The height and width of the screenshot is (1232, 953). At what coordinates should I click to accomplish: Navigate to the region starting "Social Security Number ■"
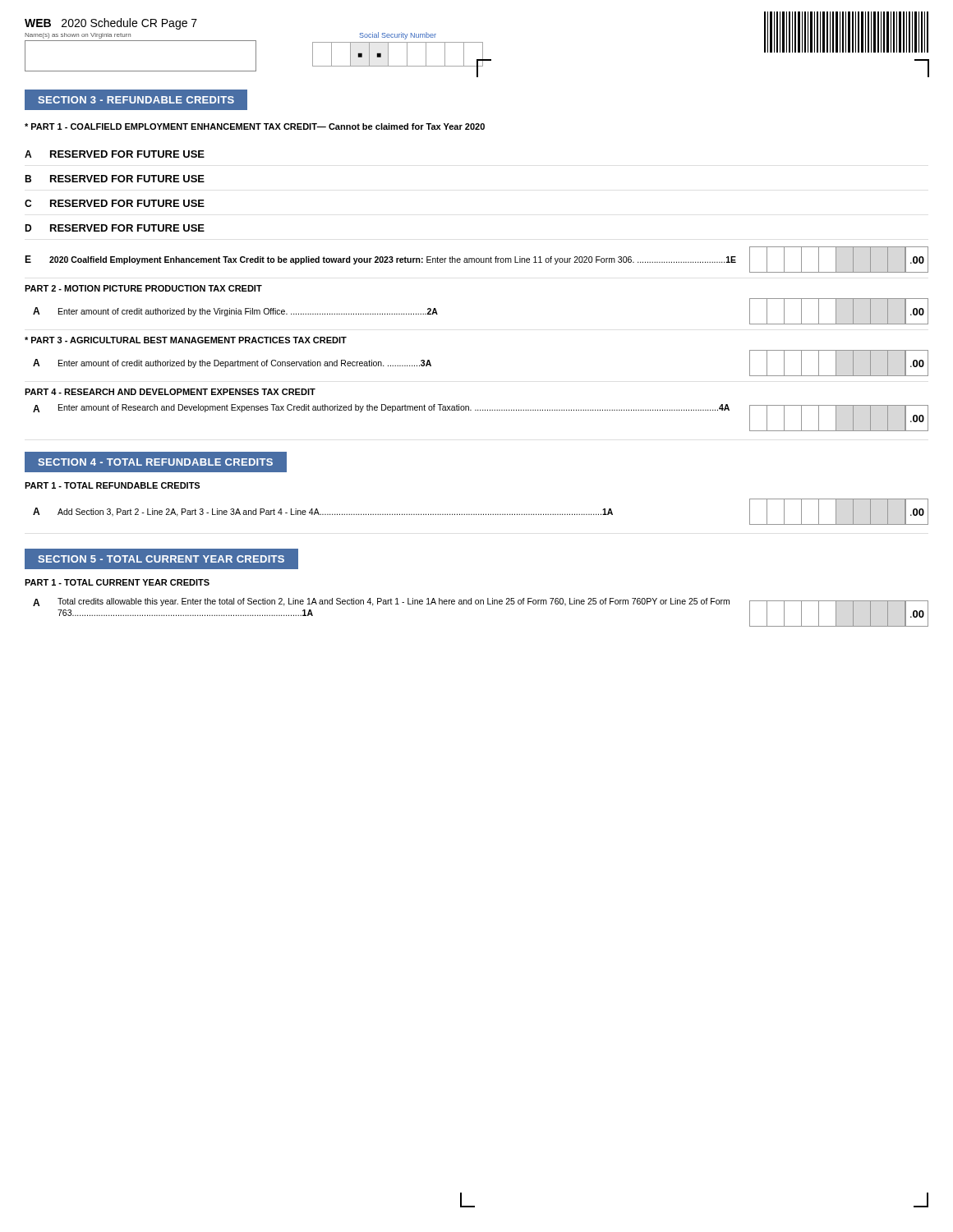[398, 49]
